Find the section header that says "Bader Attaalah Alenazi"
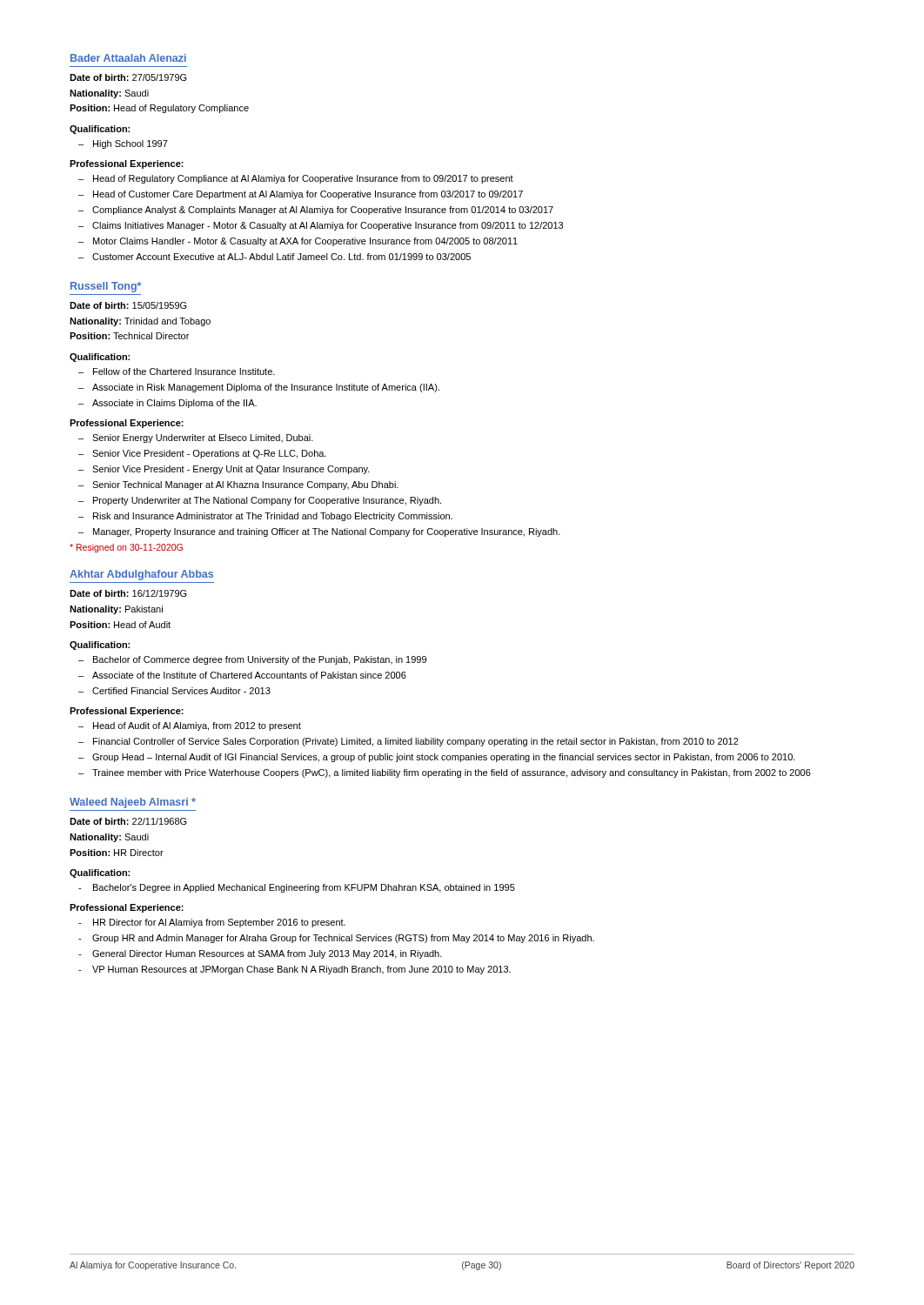The image size is (924, 1305). [128, 60]
